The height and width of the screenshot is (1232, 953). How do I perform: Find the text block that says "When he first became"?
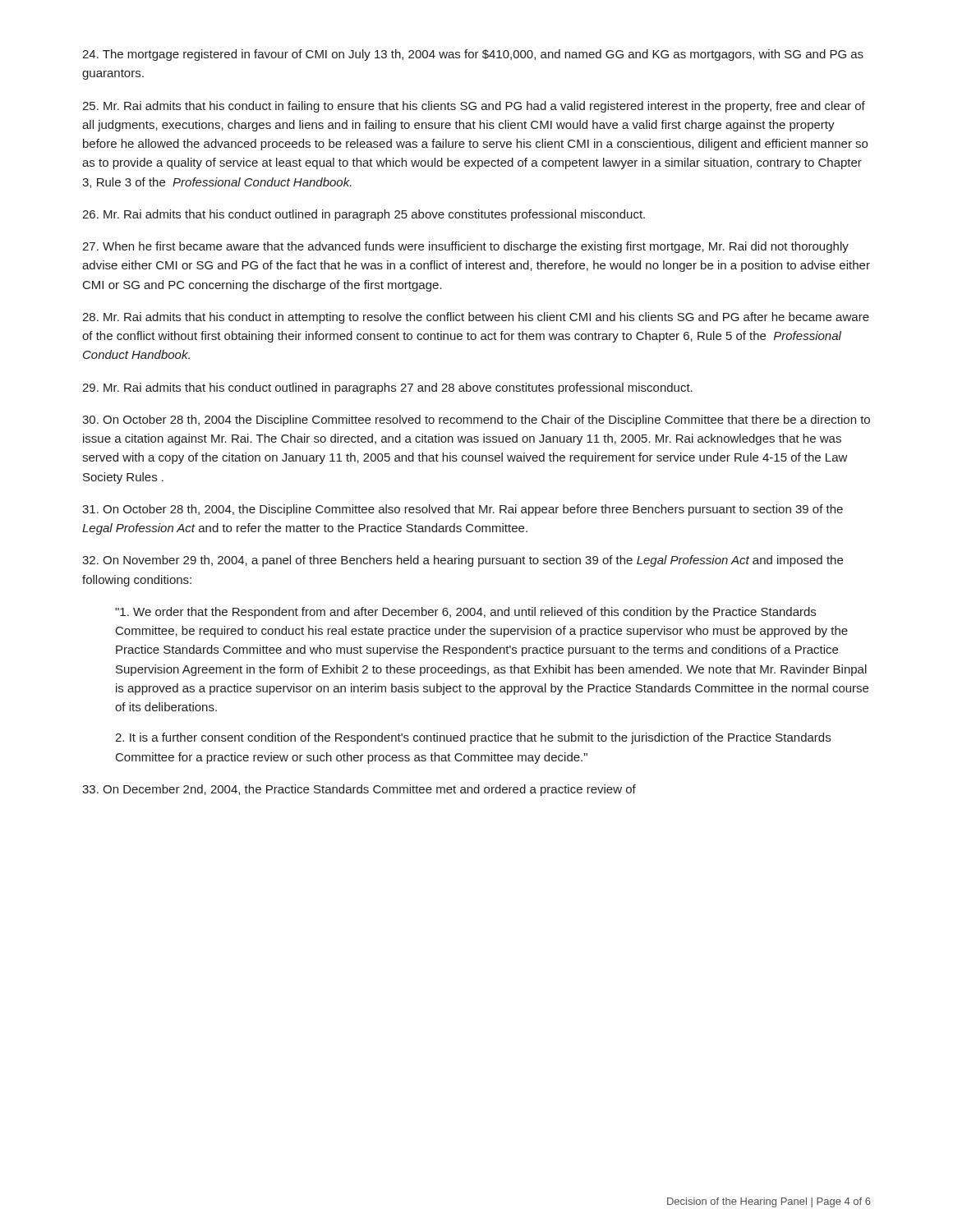point(476,265)
